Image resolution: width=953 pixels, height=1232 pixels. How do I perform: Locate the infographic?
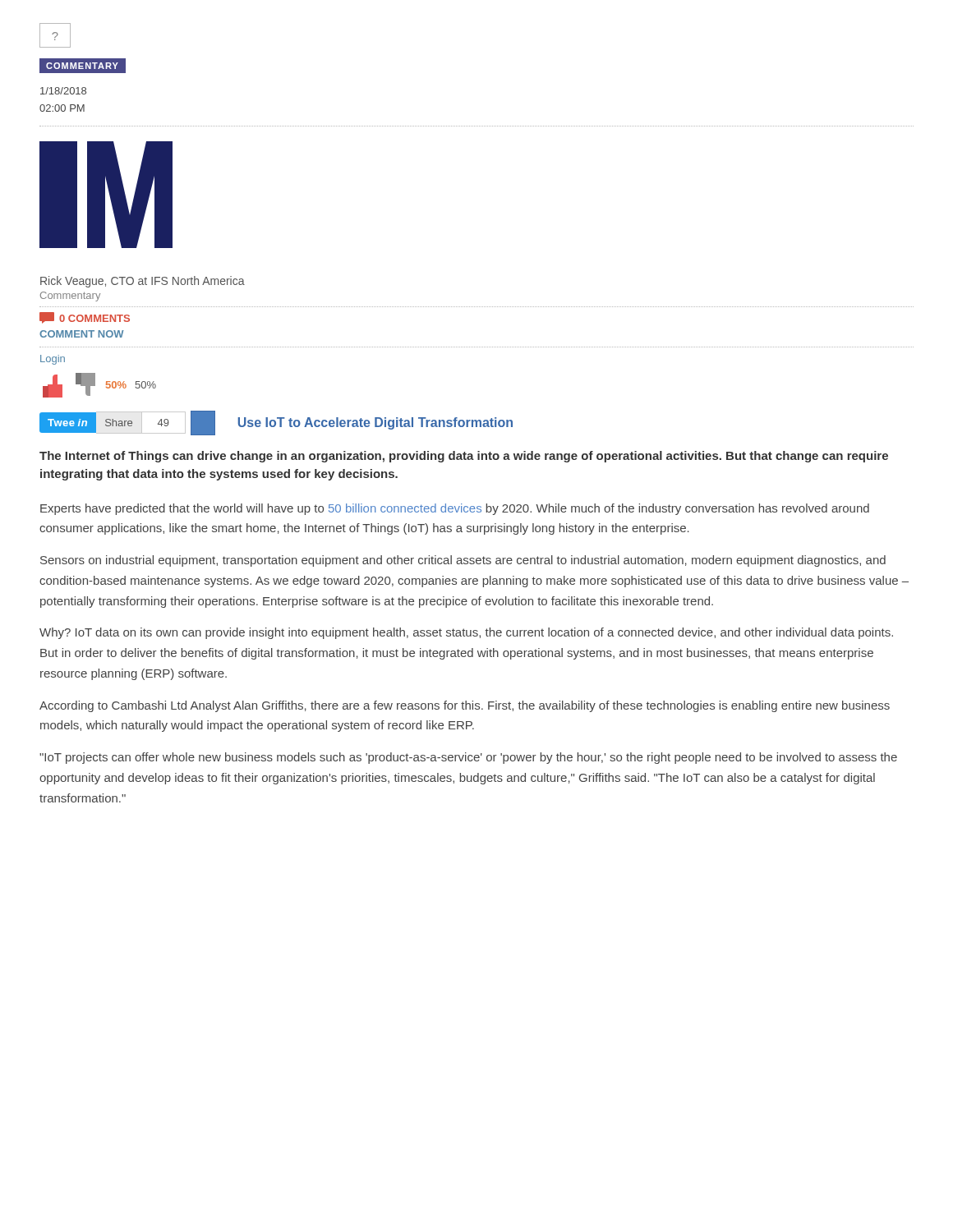476,385
